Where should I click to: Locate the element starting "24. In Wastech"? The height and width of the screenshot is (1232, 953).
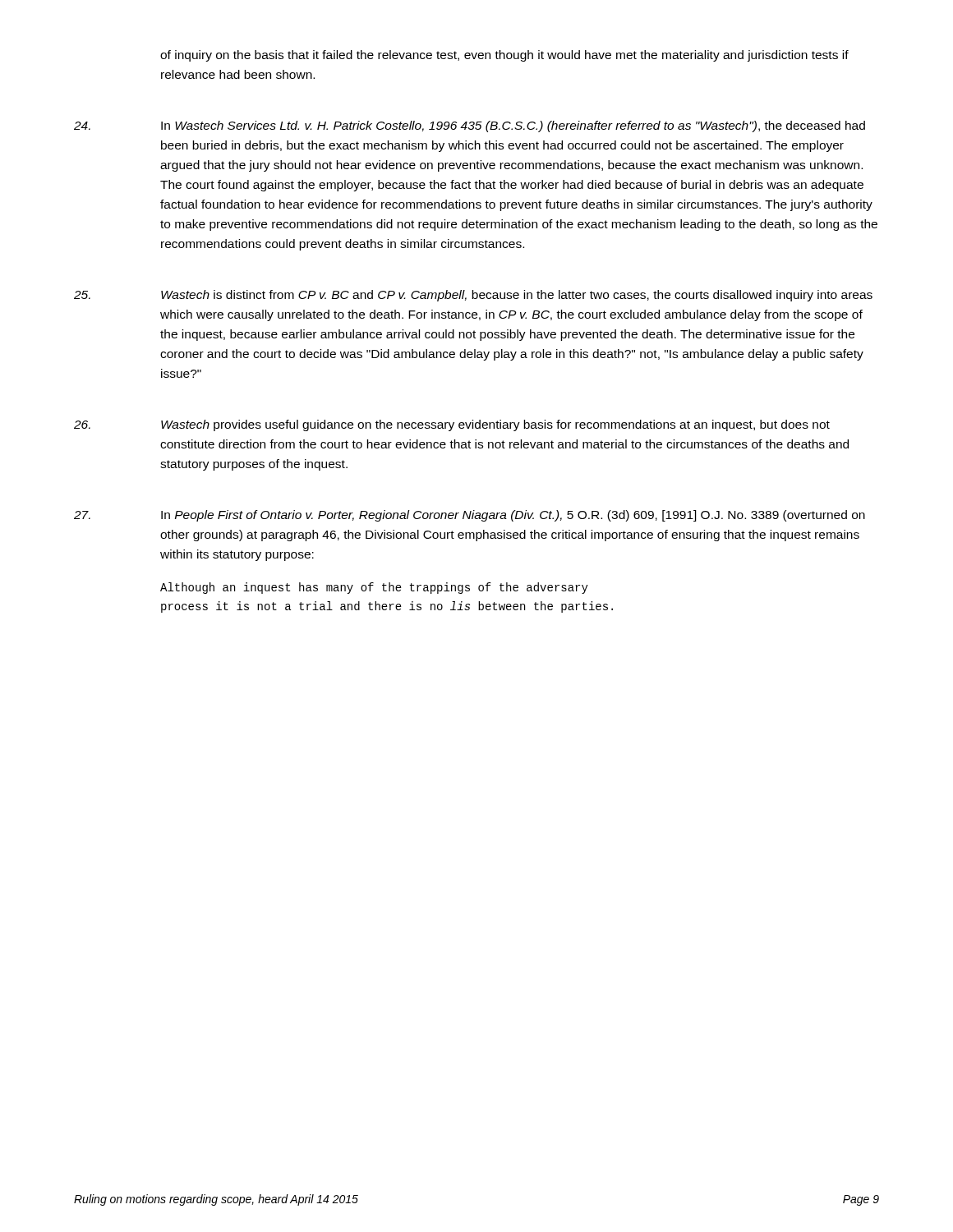pos(476,185)
